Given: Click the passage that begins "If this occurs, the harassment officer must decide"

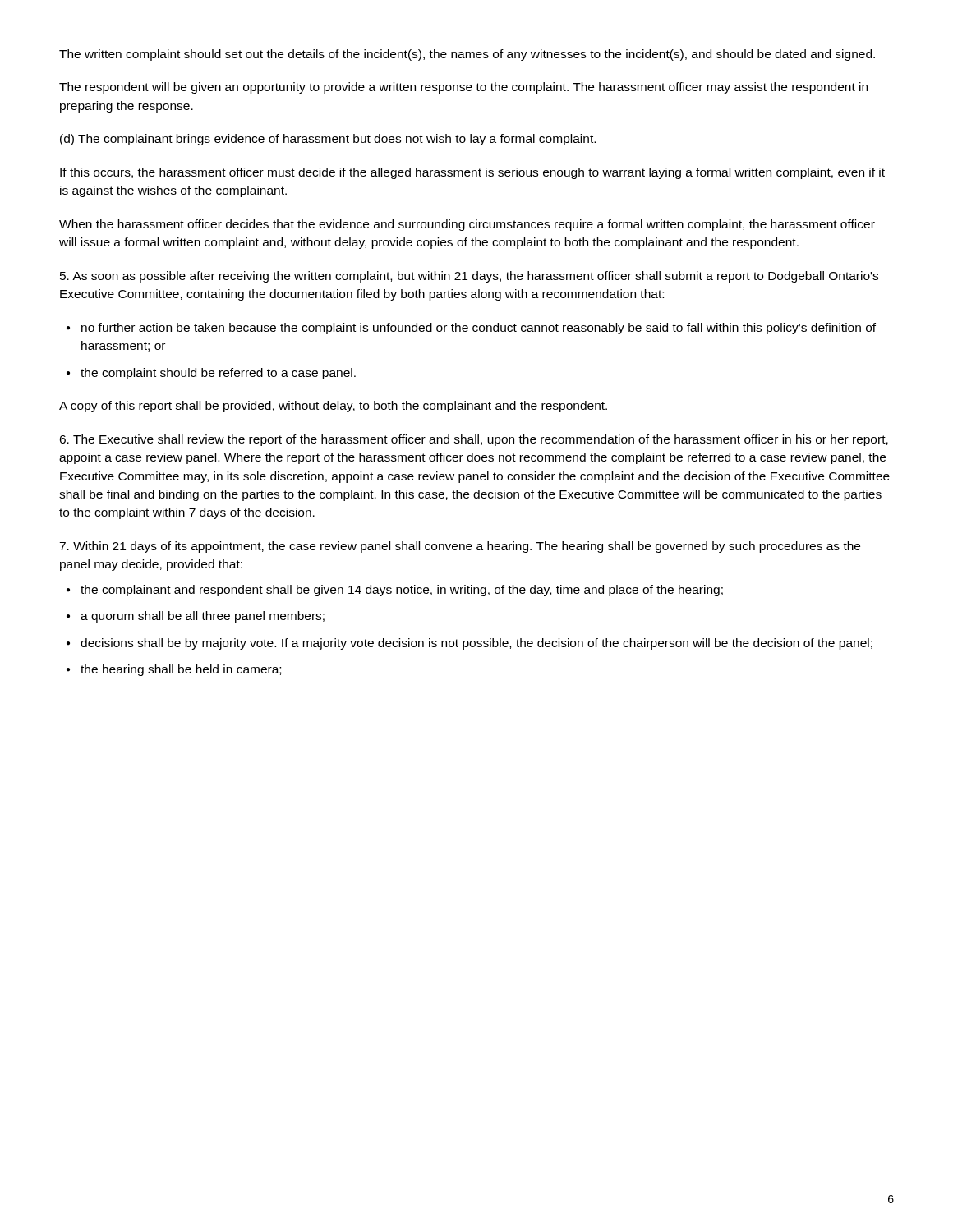Looking at the screenshot, I should point(472,181).
